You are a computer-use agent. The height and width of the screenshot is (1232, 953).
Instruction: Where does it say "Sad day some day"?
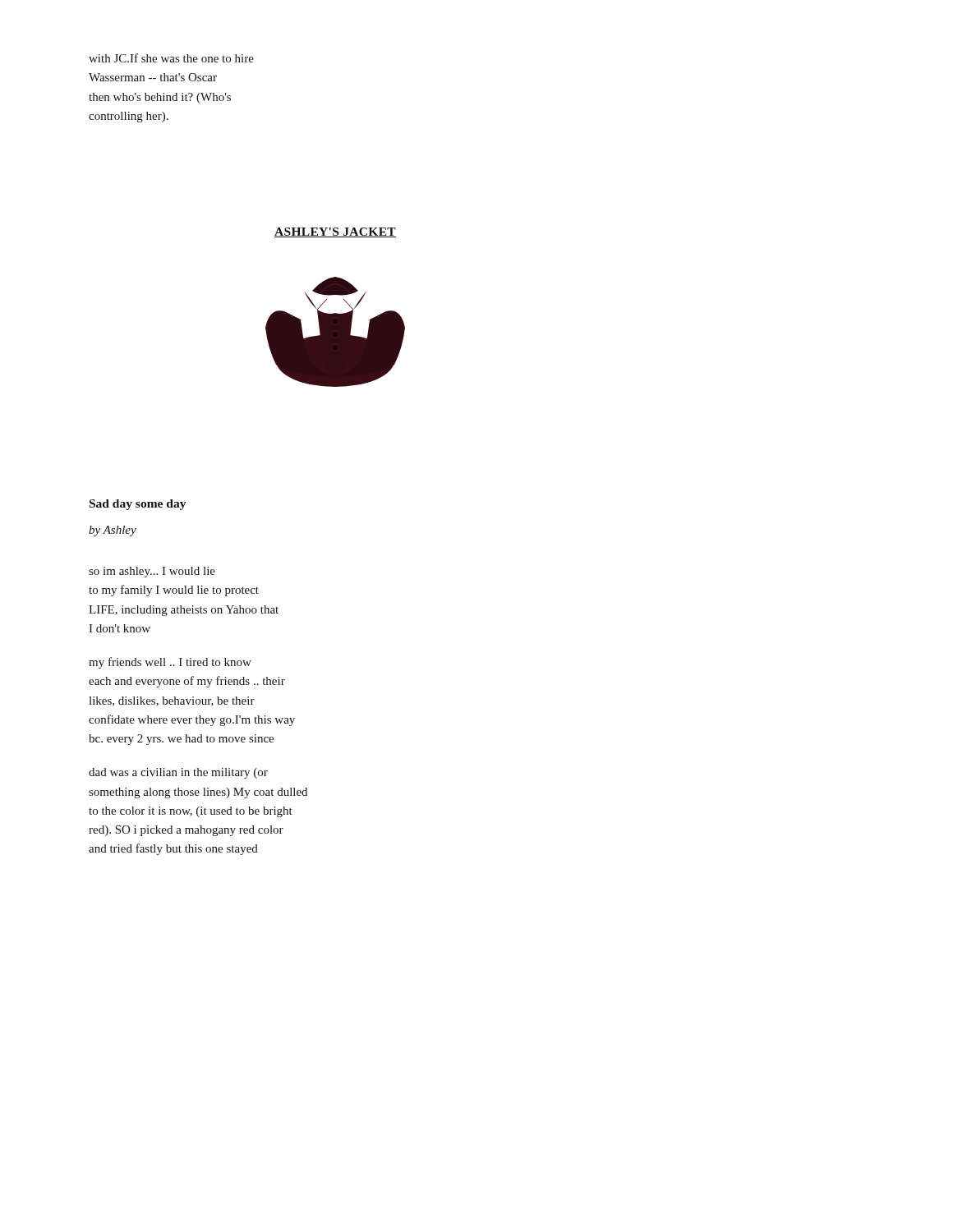[x=137, y=503]
